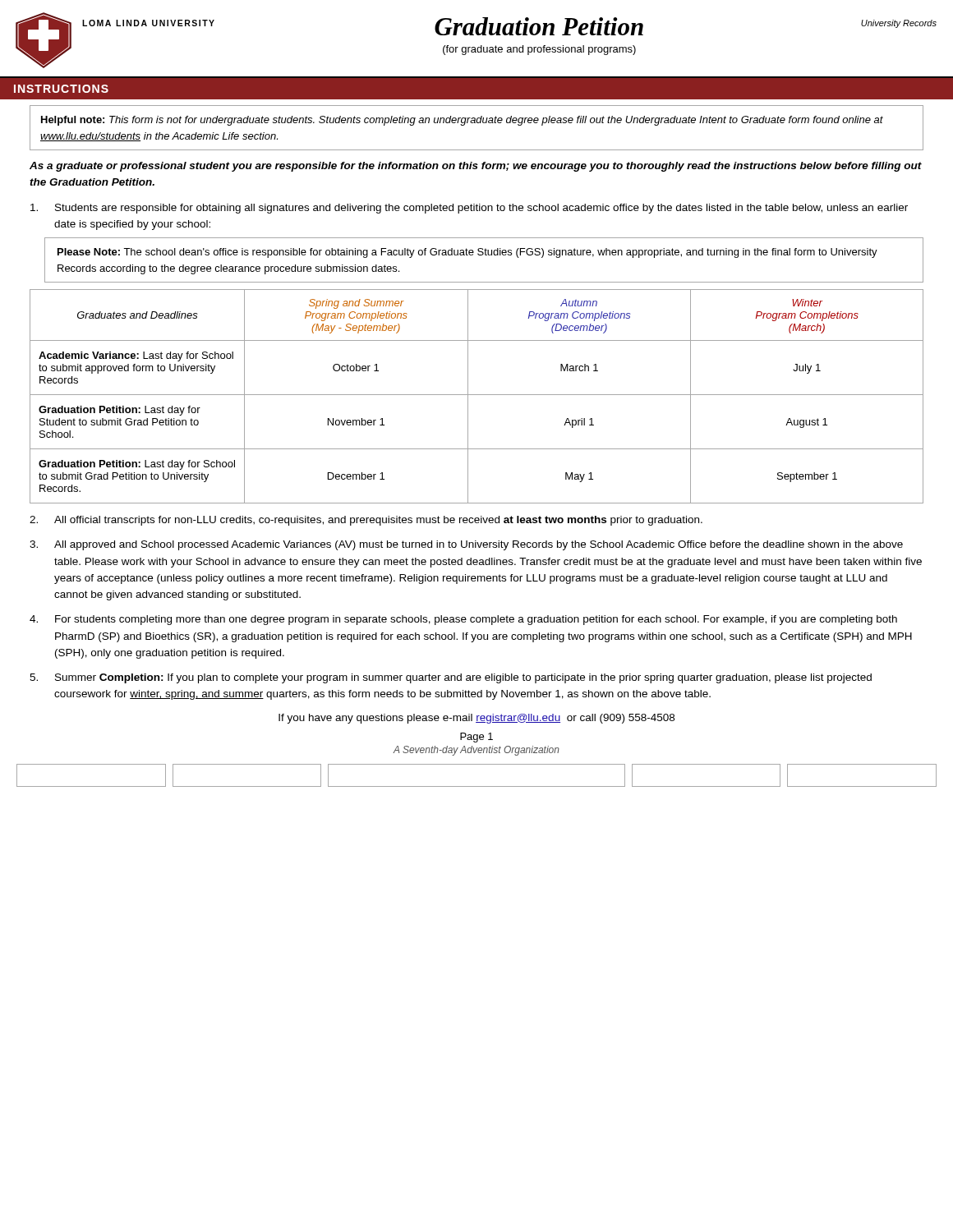953x1232 pixels.
Task: Click on the table containing "March 1"
Action: [x=476, y=396]
